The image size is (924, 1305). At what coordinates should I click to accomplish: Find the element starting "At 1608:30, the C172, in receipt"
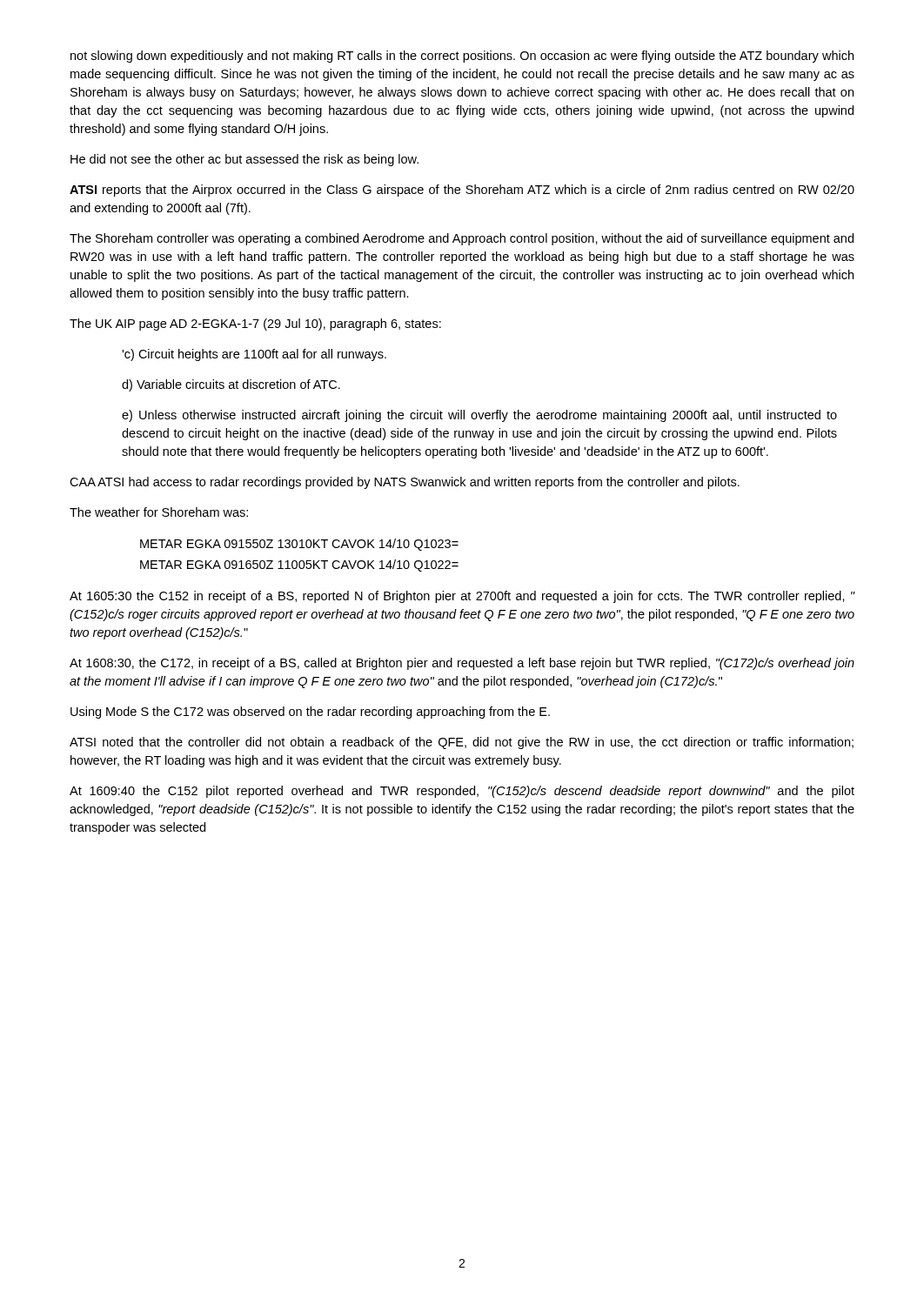(x=462, y=672)
